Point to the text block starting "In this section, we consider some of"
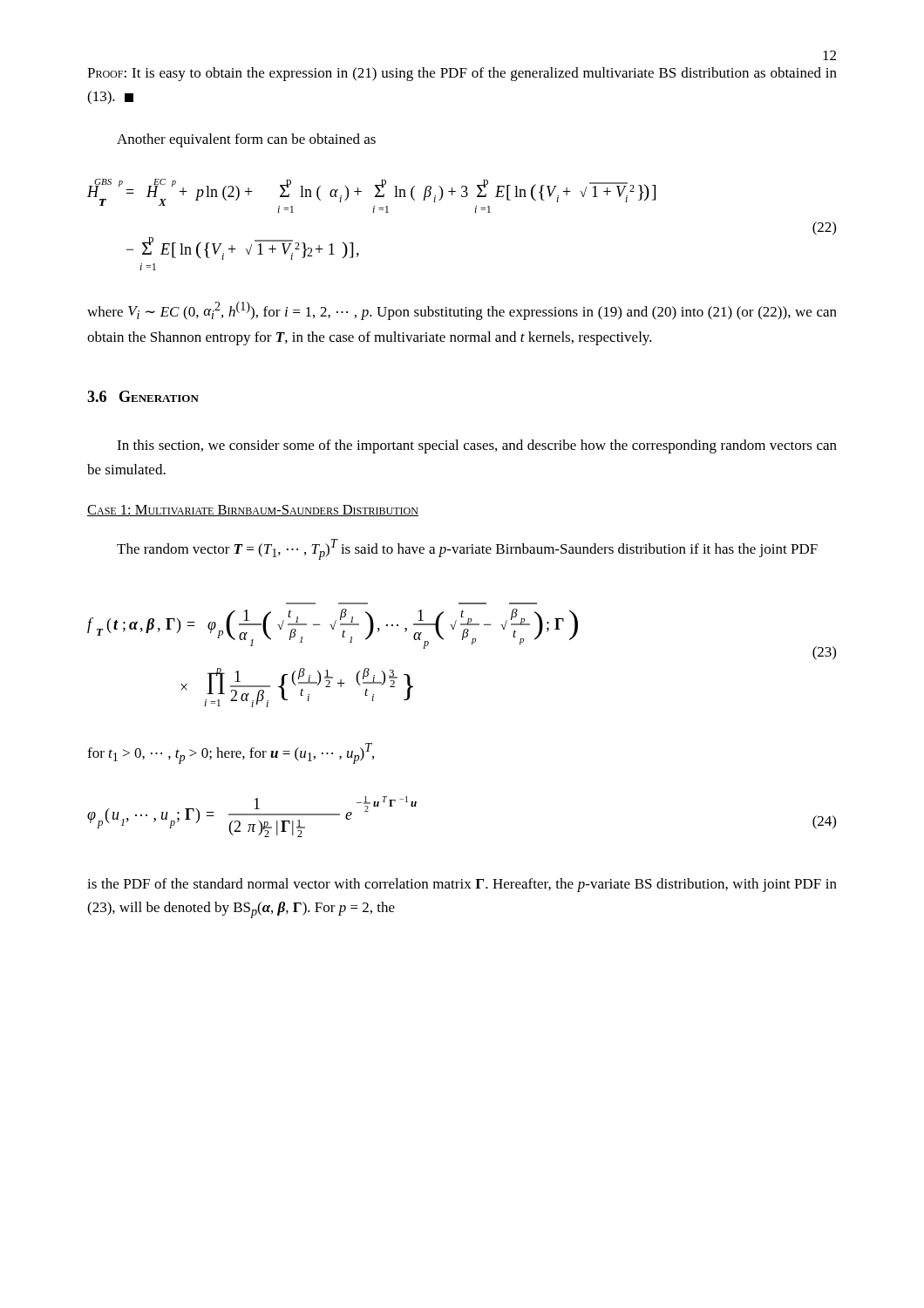Image resolution: width=924 pixels, height=1308 pixels. [462, 457]
